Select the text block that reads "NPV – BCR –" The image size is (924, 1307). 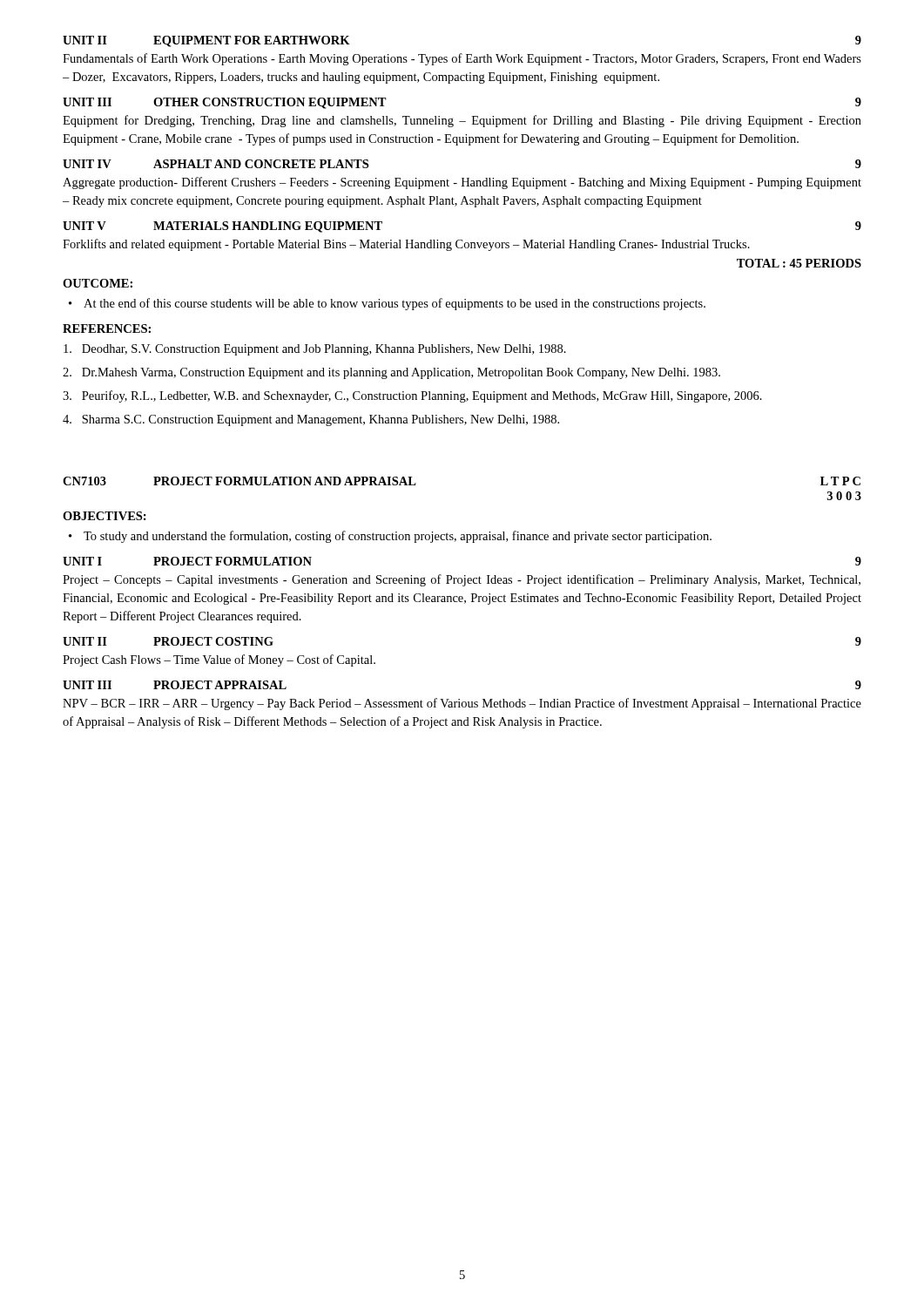pyautogui.click(x=462, y=713)
